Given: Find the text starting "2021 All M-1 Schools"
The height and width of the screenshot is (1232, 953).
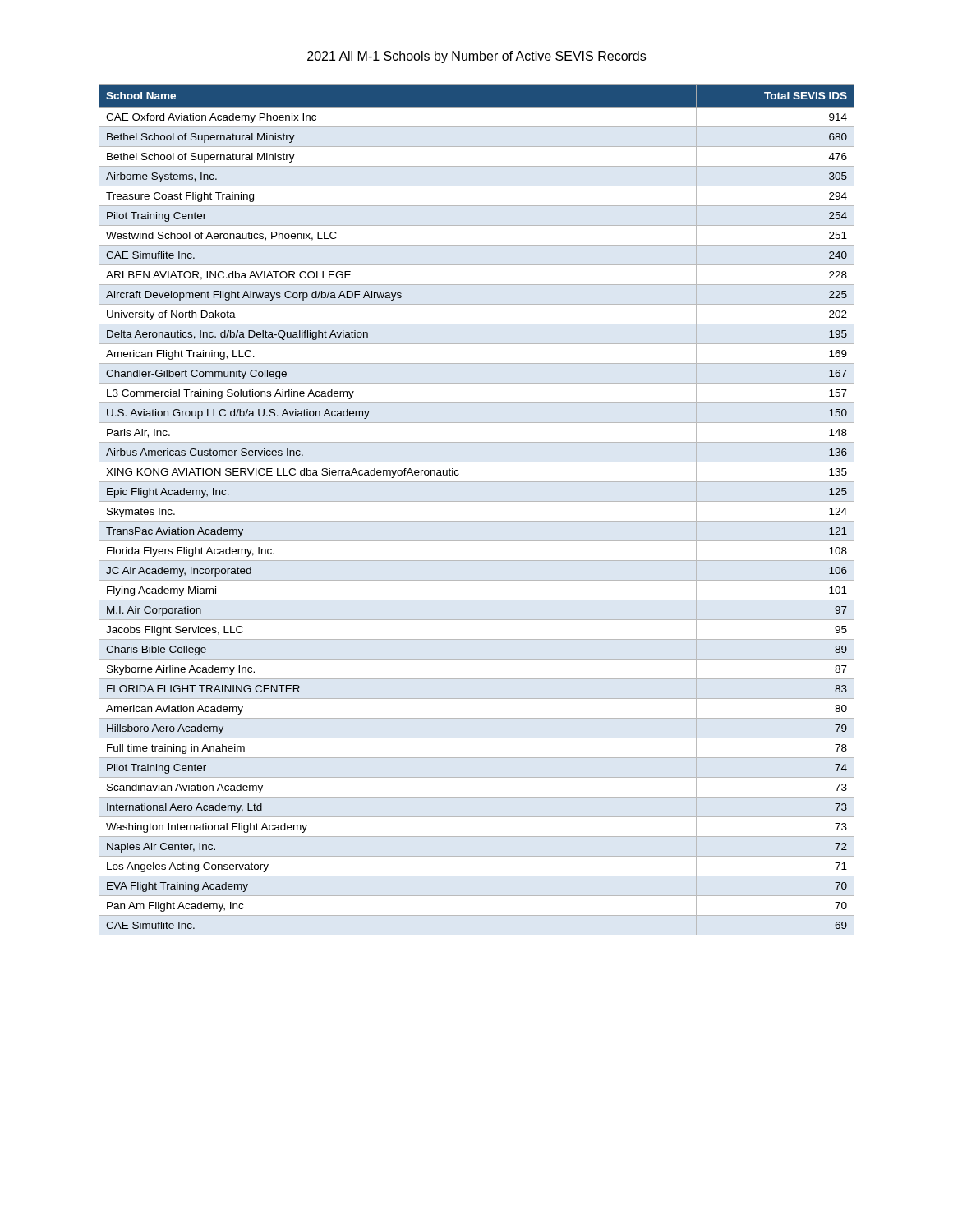Looking at the screenshot, I should click(476, 56).
